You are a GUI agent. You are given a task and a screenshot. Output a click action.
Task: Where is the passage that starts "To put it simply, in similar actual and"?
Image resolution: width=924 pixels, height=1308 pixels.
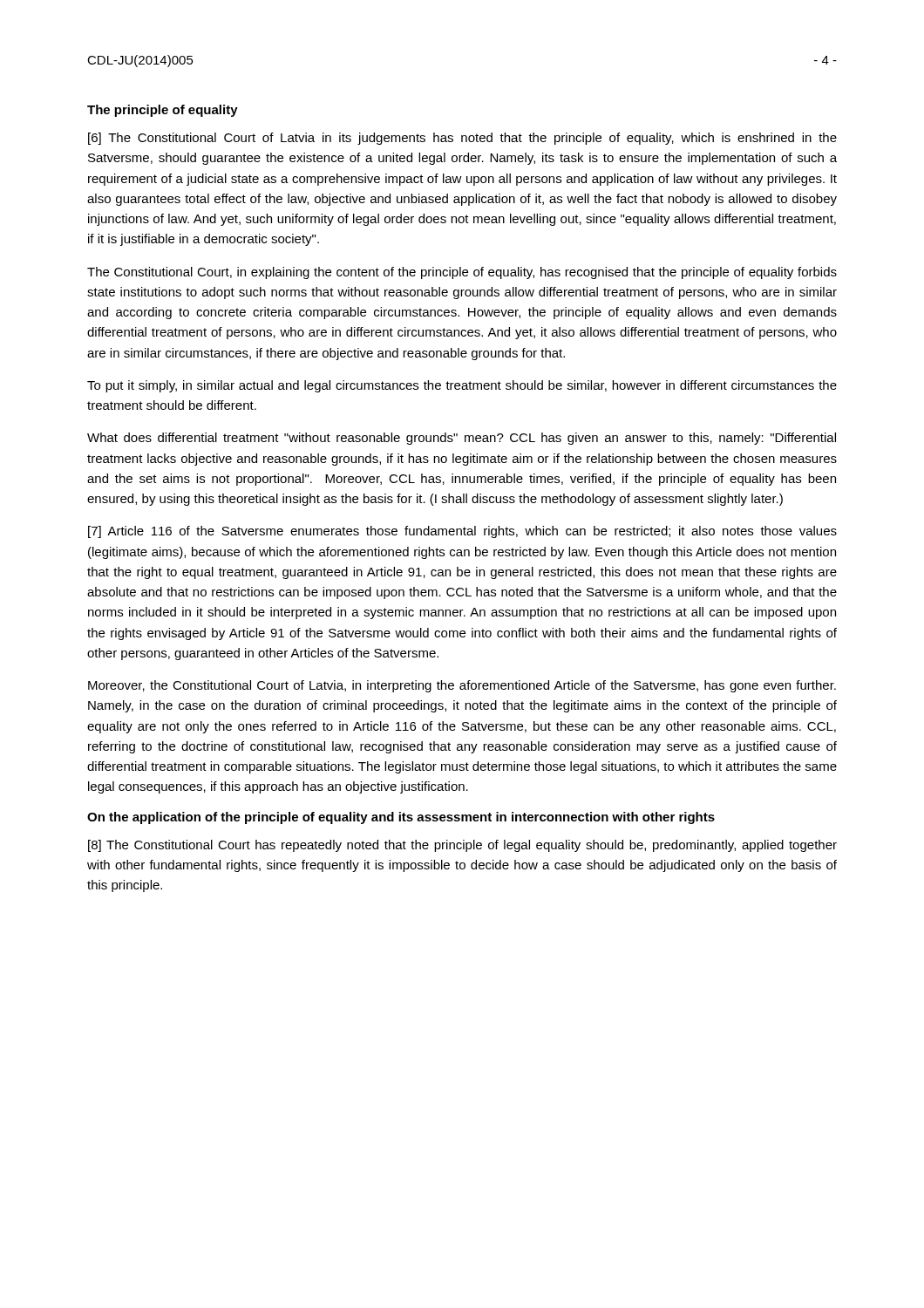462,395
